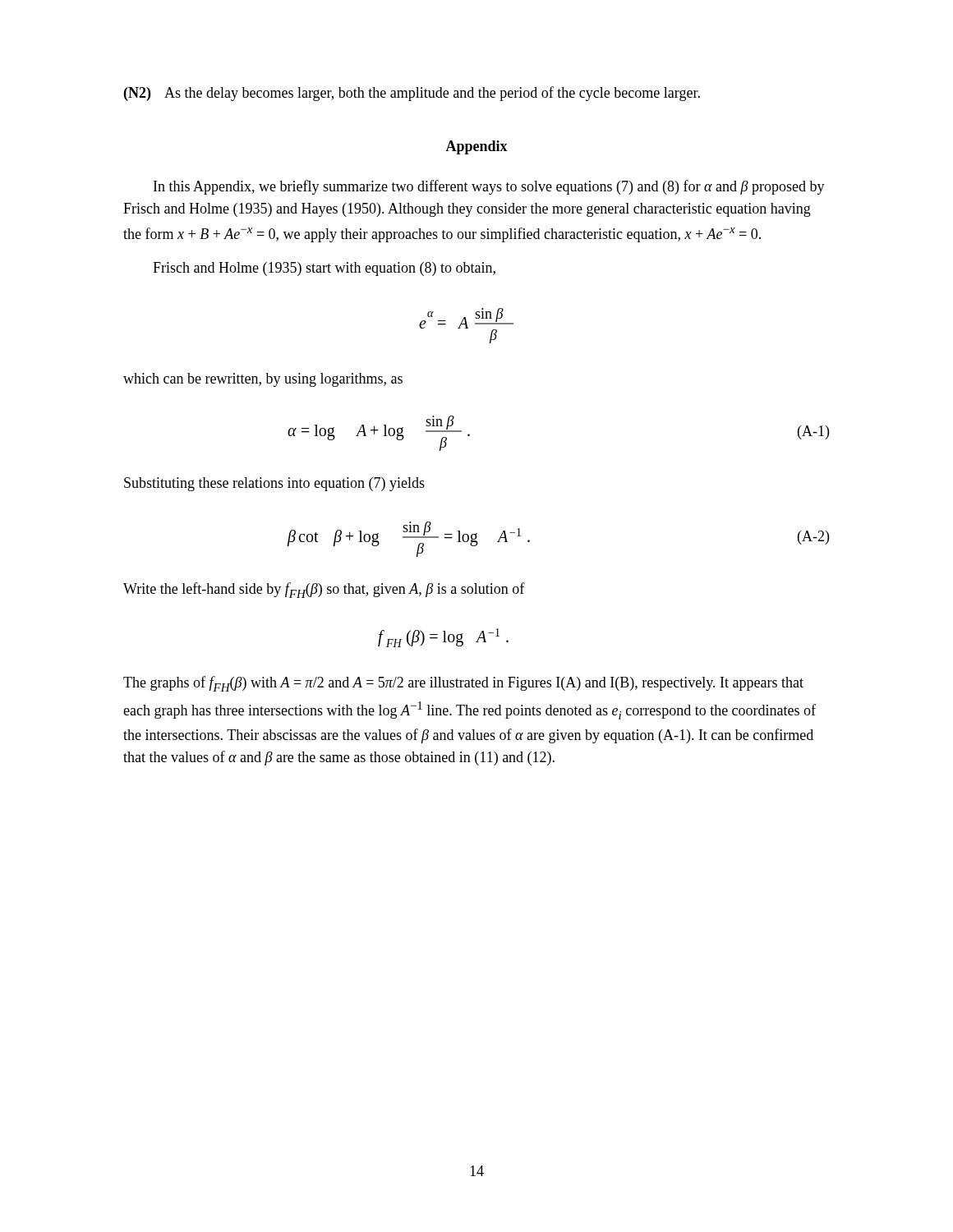Navigate to the text starting "Frisch and Holme"
The height and width of the screenshot is (1232, 953).
pos(324,268)
